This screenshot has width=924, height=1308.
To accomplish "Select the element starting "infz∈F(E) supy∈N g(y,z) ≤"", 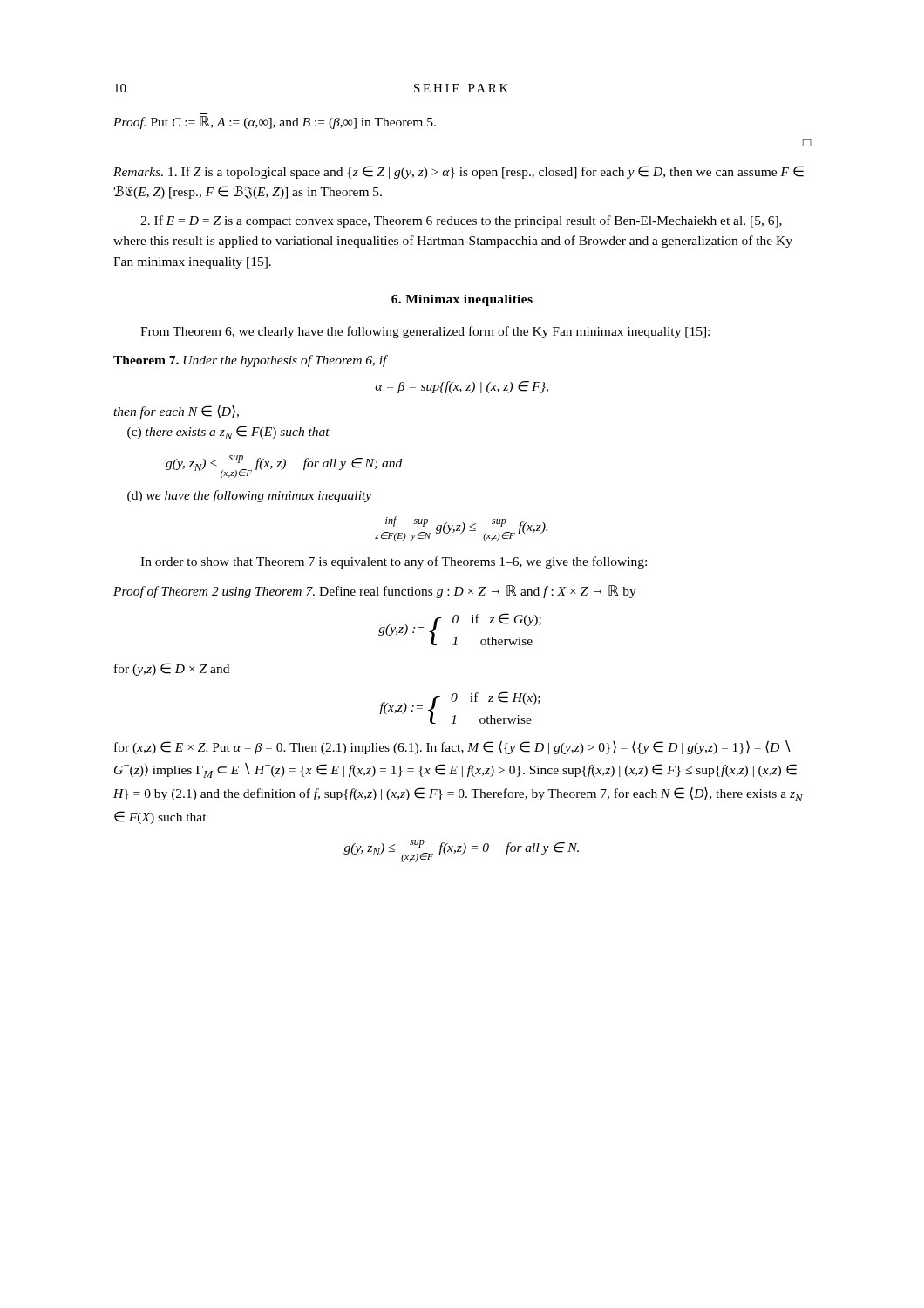I will coord(462,528).
